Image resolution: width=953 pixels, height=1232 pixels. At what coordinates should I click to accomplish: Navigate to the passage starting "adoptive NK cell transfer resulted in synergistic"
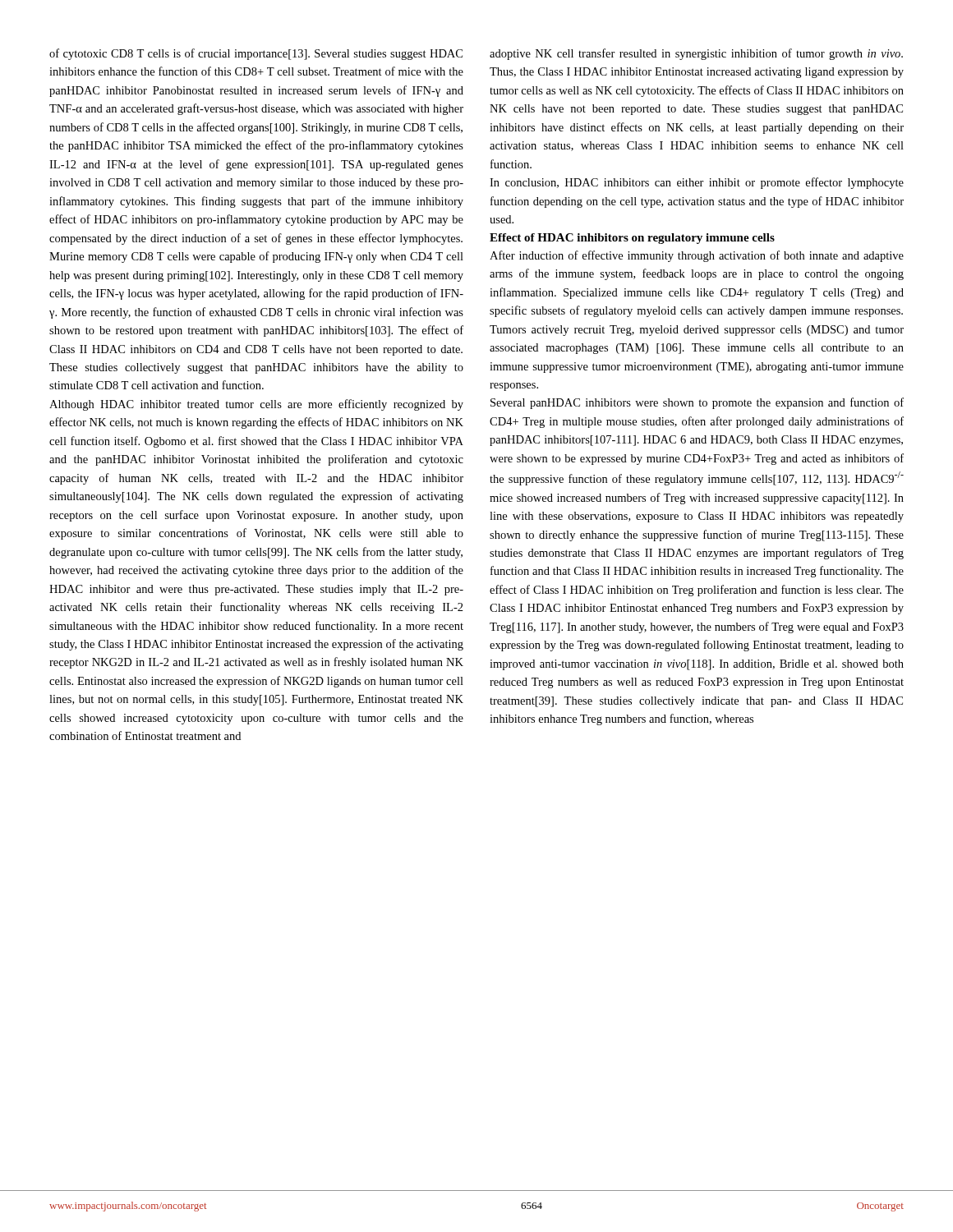(x=697, y=109)
